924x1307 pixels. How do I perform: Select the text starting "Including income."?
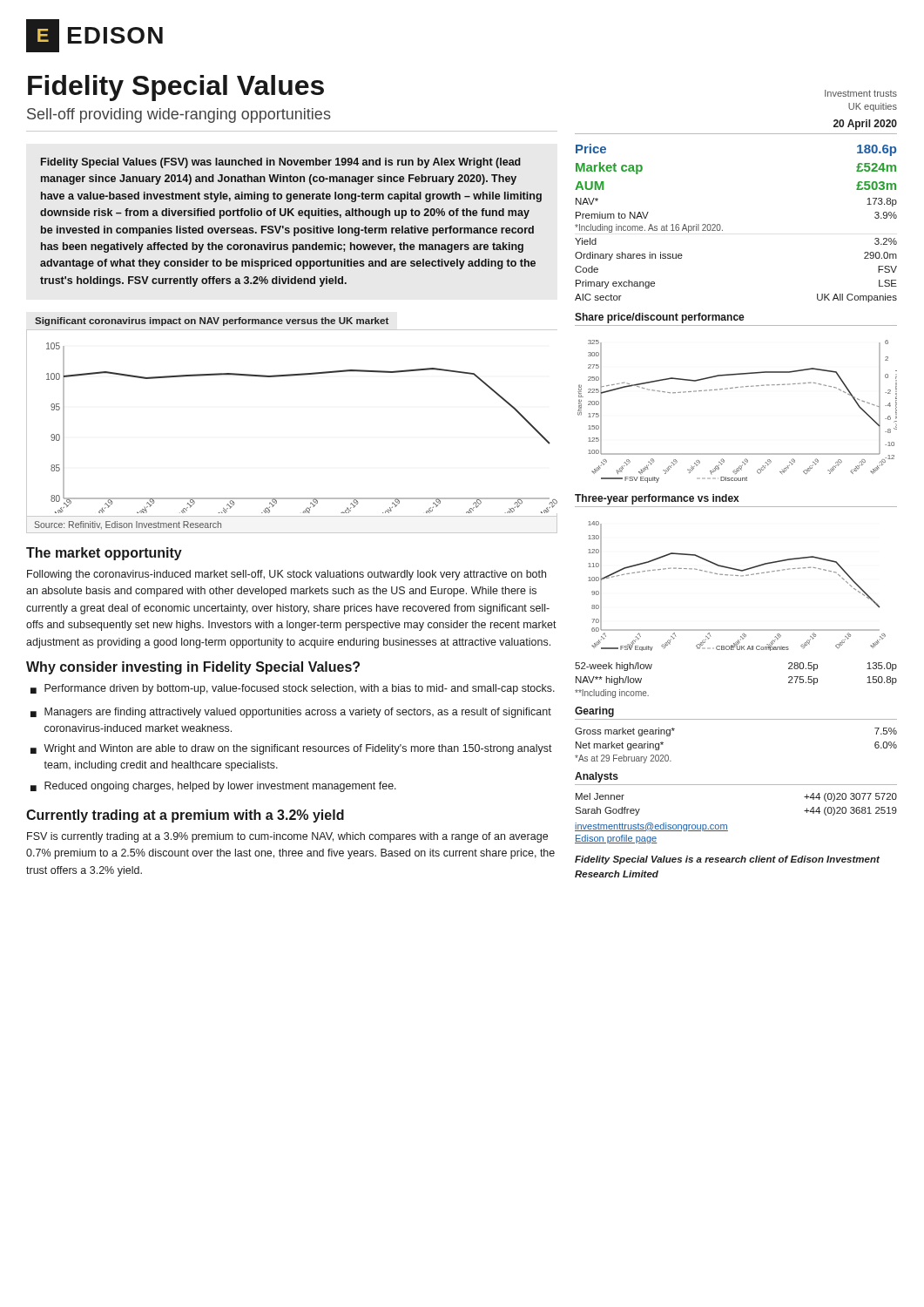(612, 693)
